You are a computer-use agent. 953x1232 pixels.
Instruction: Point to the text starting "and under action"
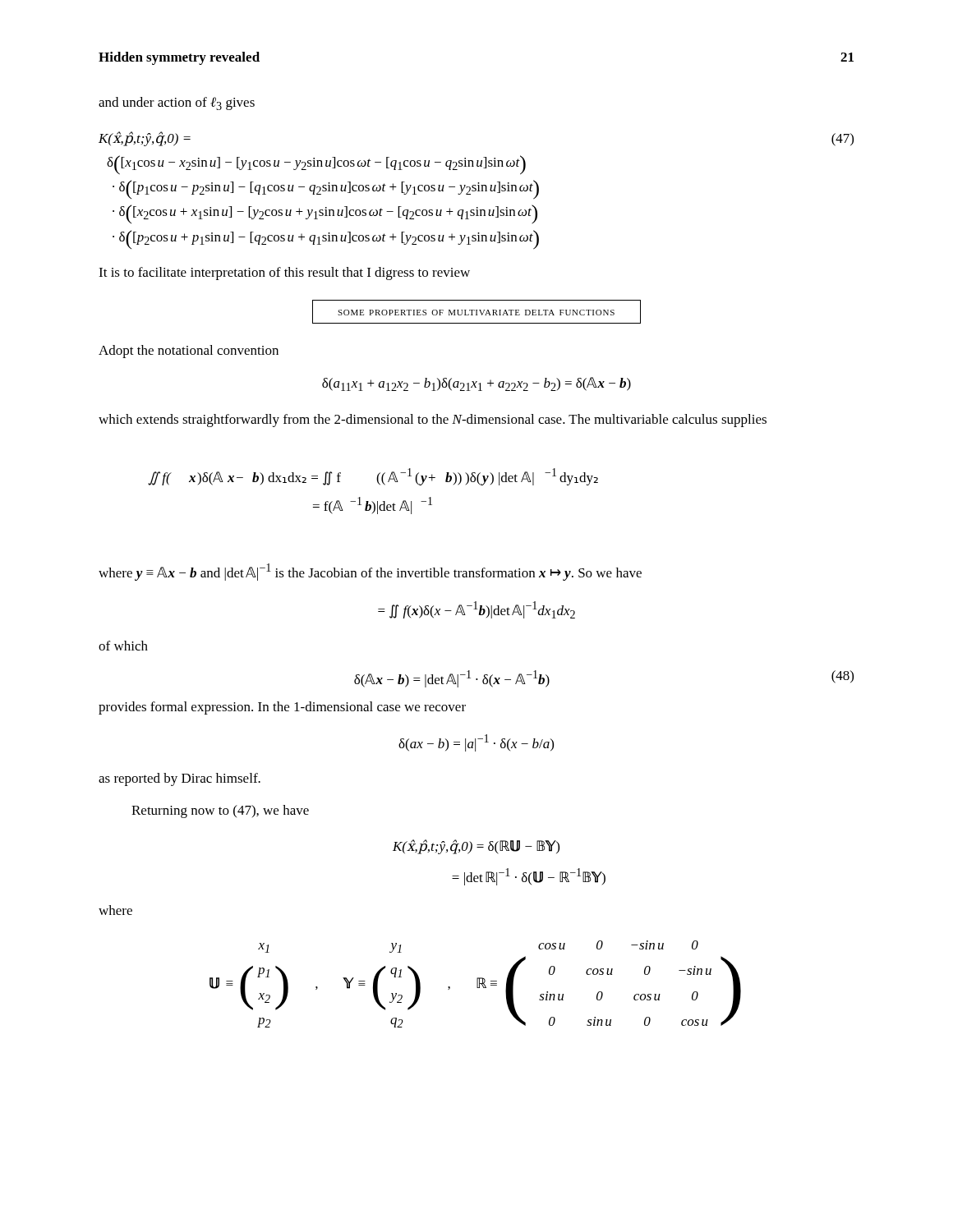pos(177,104)
